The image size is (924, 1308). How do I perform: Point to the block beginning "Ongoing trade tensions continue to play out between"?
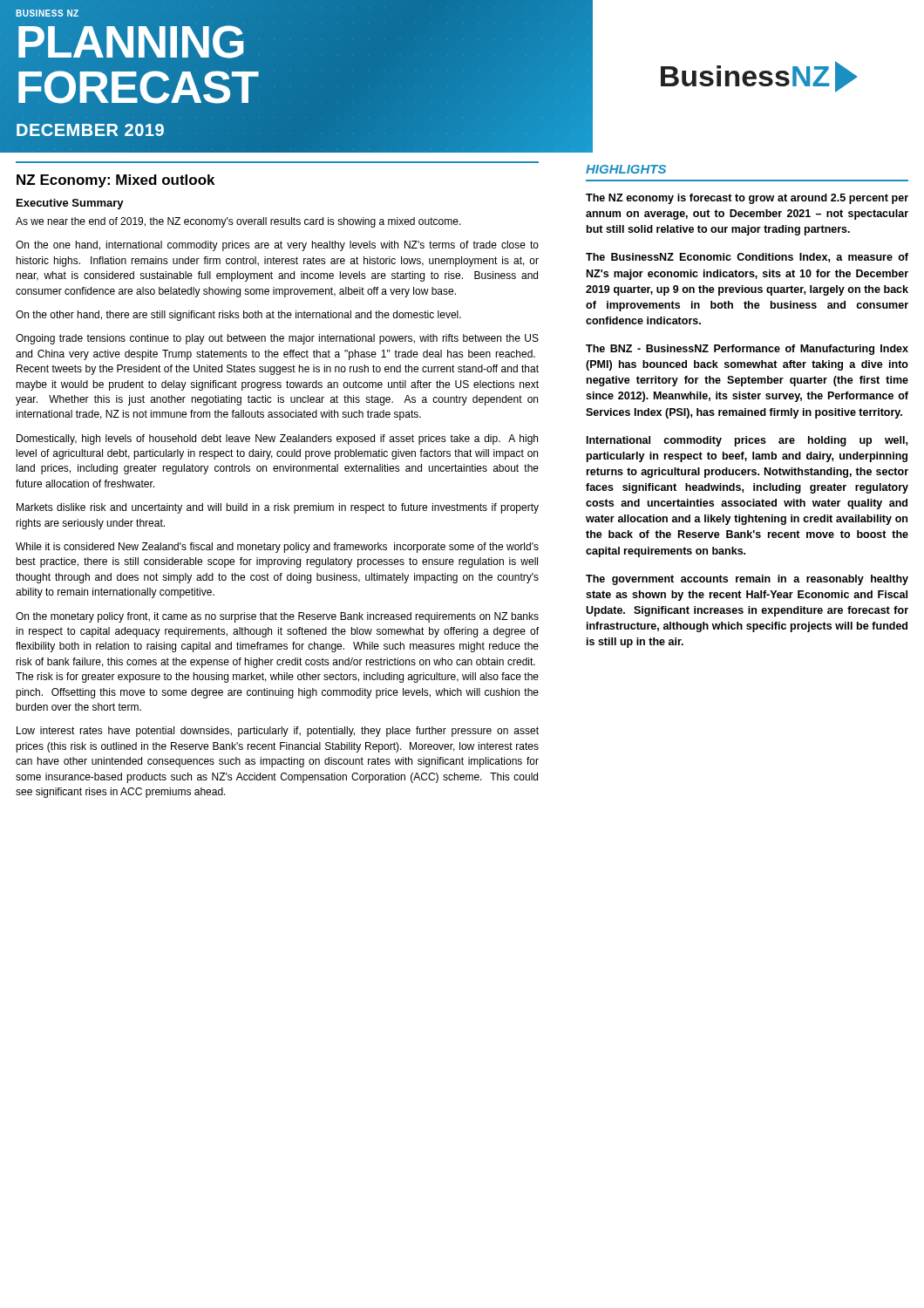point(277,377)
